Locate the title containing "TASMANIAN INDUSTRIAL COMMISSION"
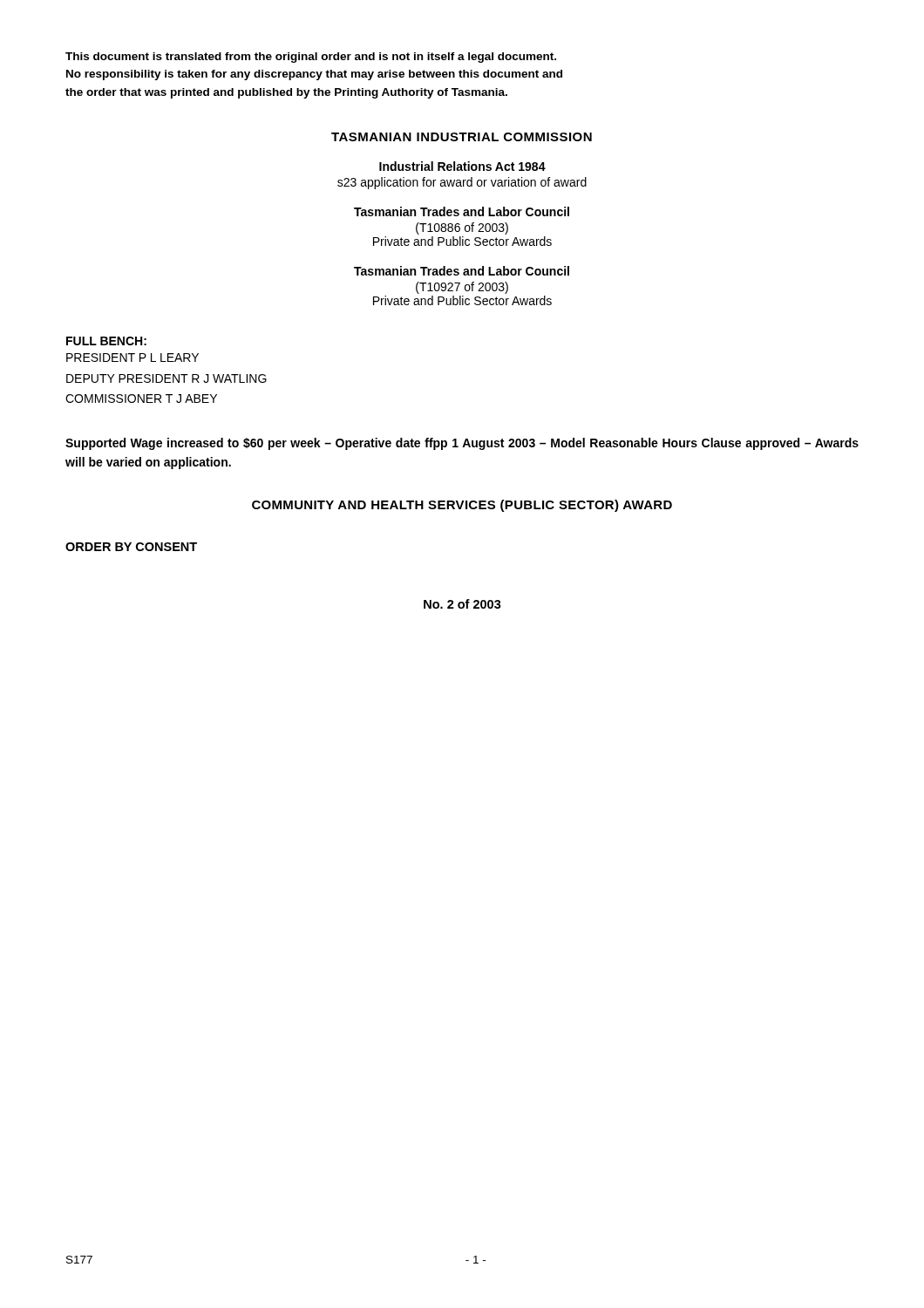The height and width of the screenshot is (1308, 924). pyautogui.click(x=462, y=136)
